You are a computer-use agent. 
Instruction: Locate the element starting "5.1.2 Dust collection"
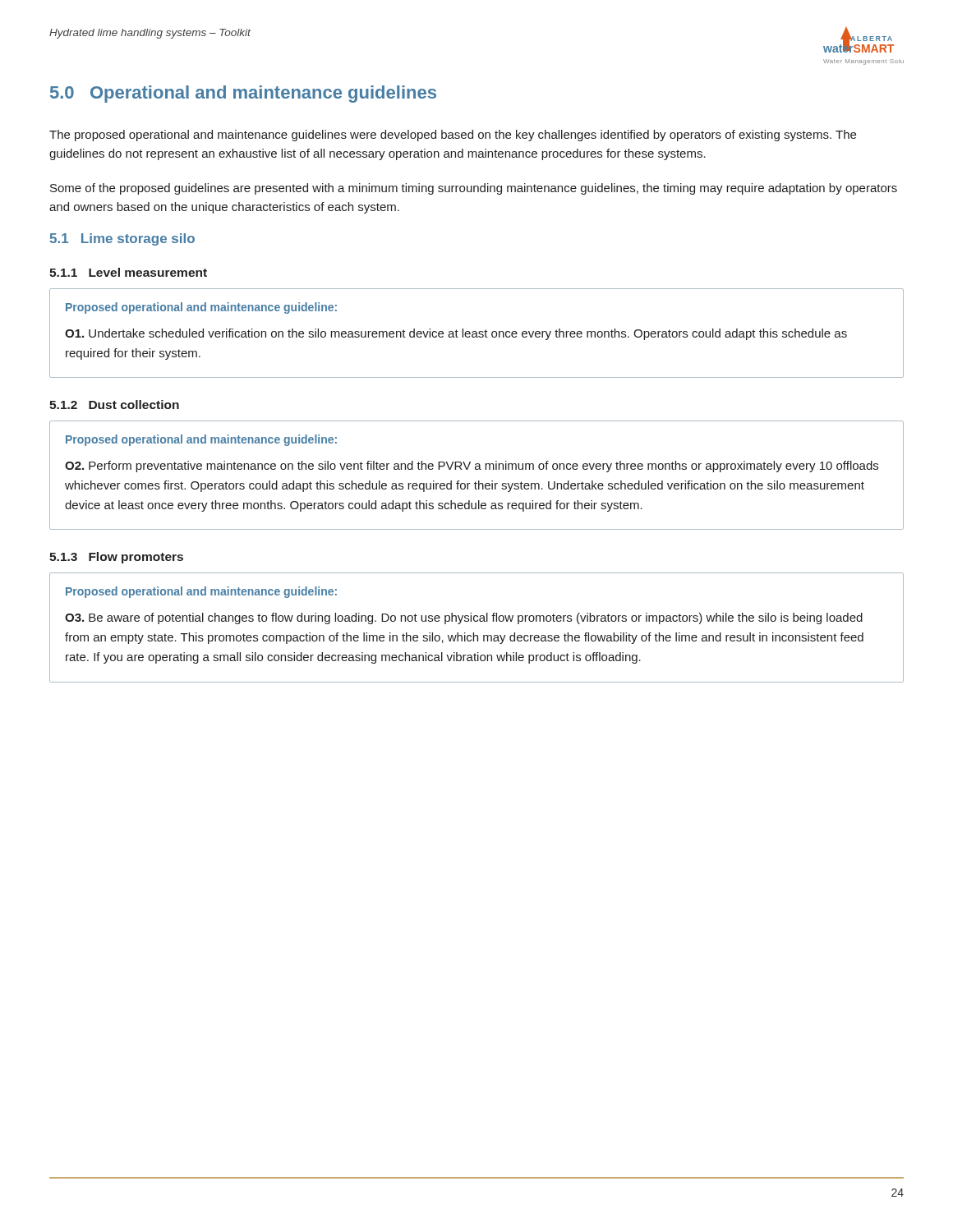click(x=114, y=405)
